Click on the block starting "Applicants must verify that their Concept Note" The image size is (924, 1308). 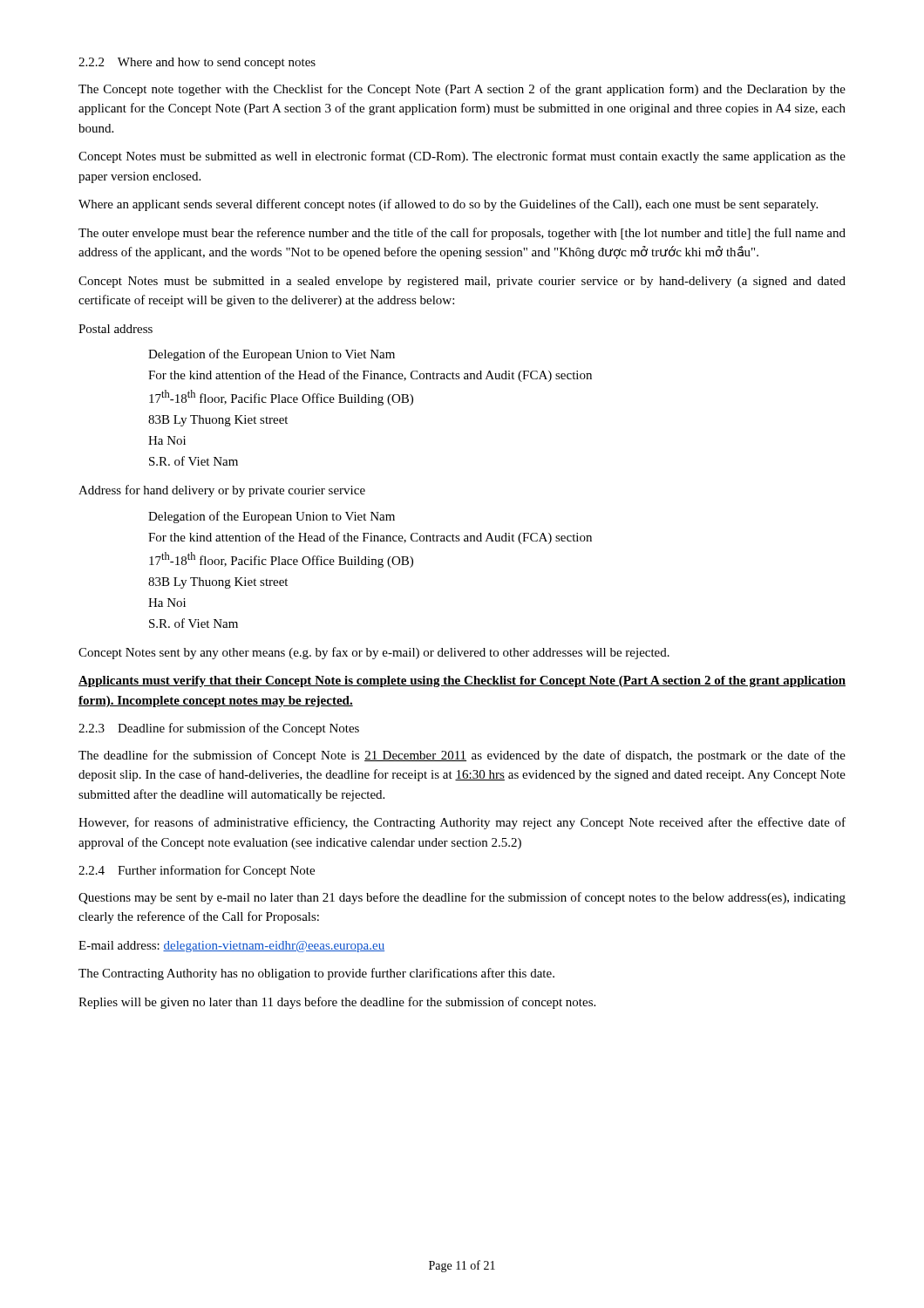462,690
